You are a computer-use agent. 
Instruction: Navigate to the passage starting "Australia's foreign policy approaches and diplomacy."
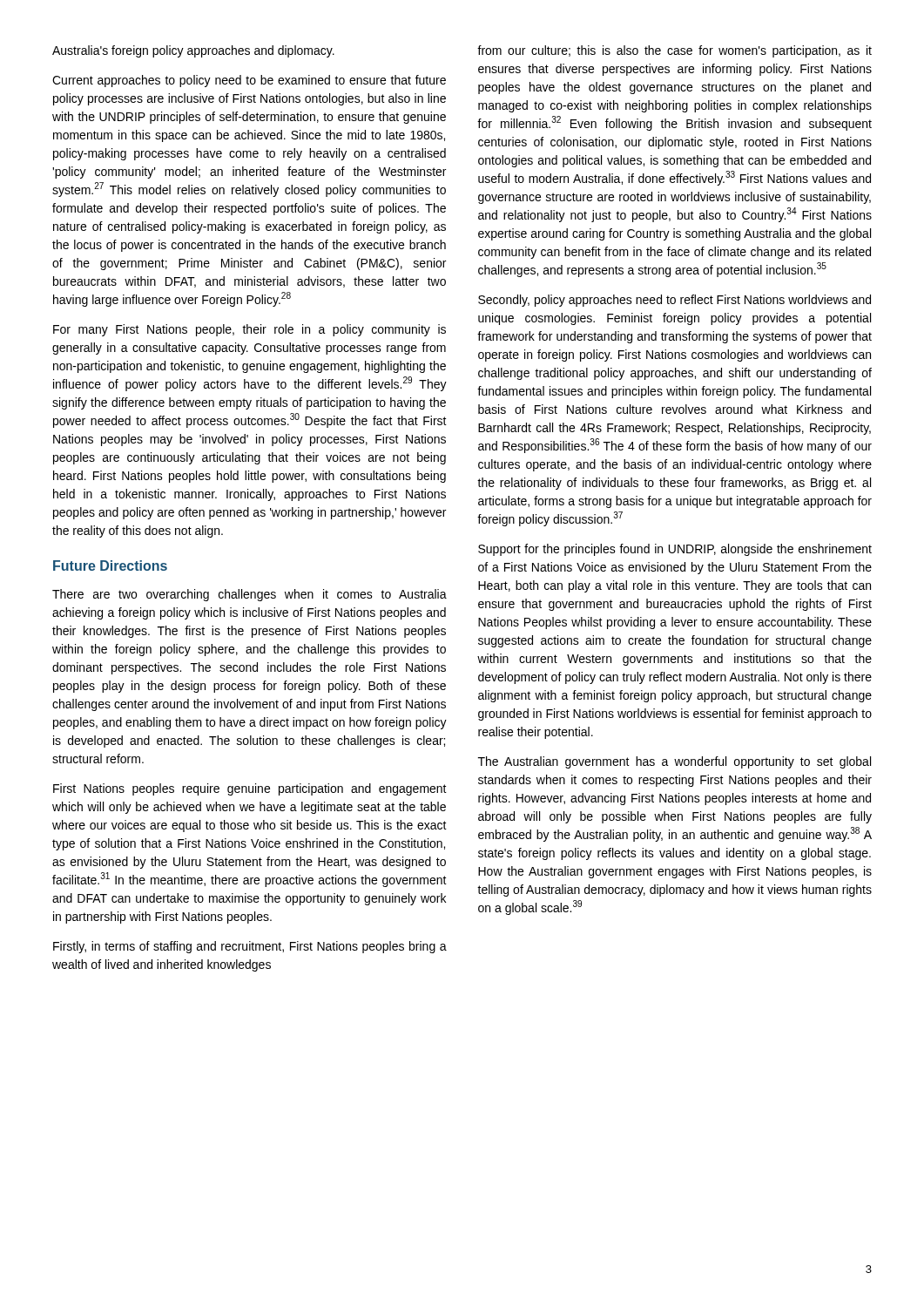click(249, 51)
